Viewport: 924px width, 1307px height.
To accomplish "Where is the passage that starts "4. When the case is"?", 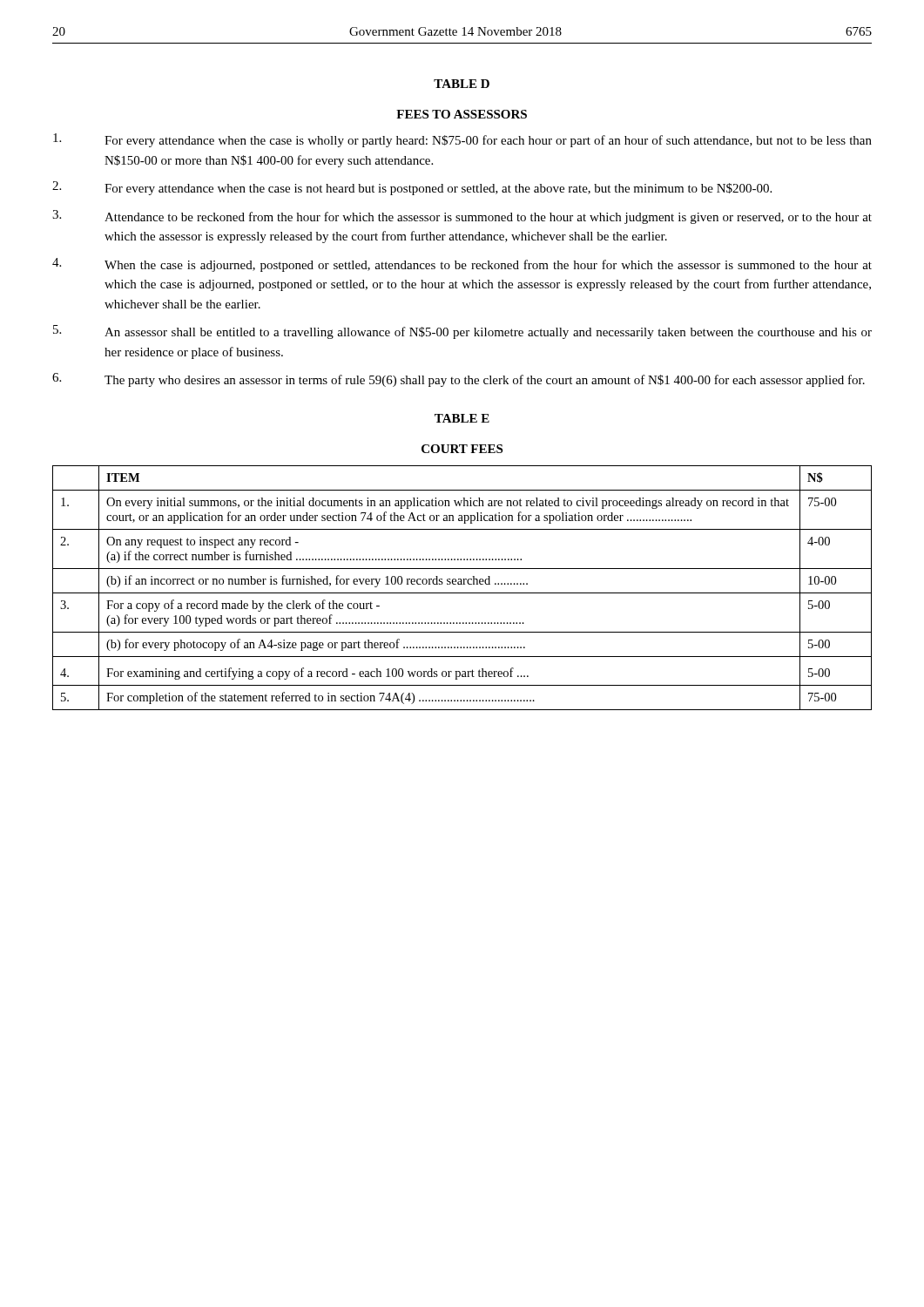I will 462,284.
